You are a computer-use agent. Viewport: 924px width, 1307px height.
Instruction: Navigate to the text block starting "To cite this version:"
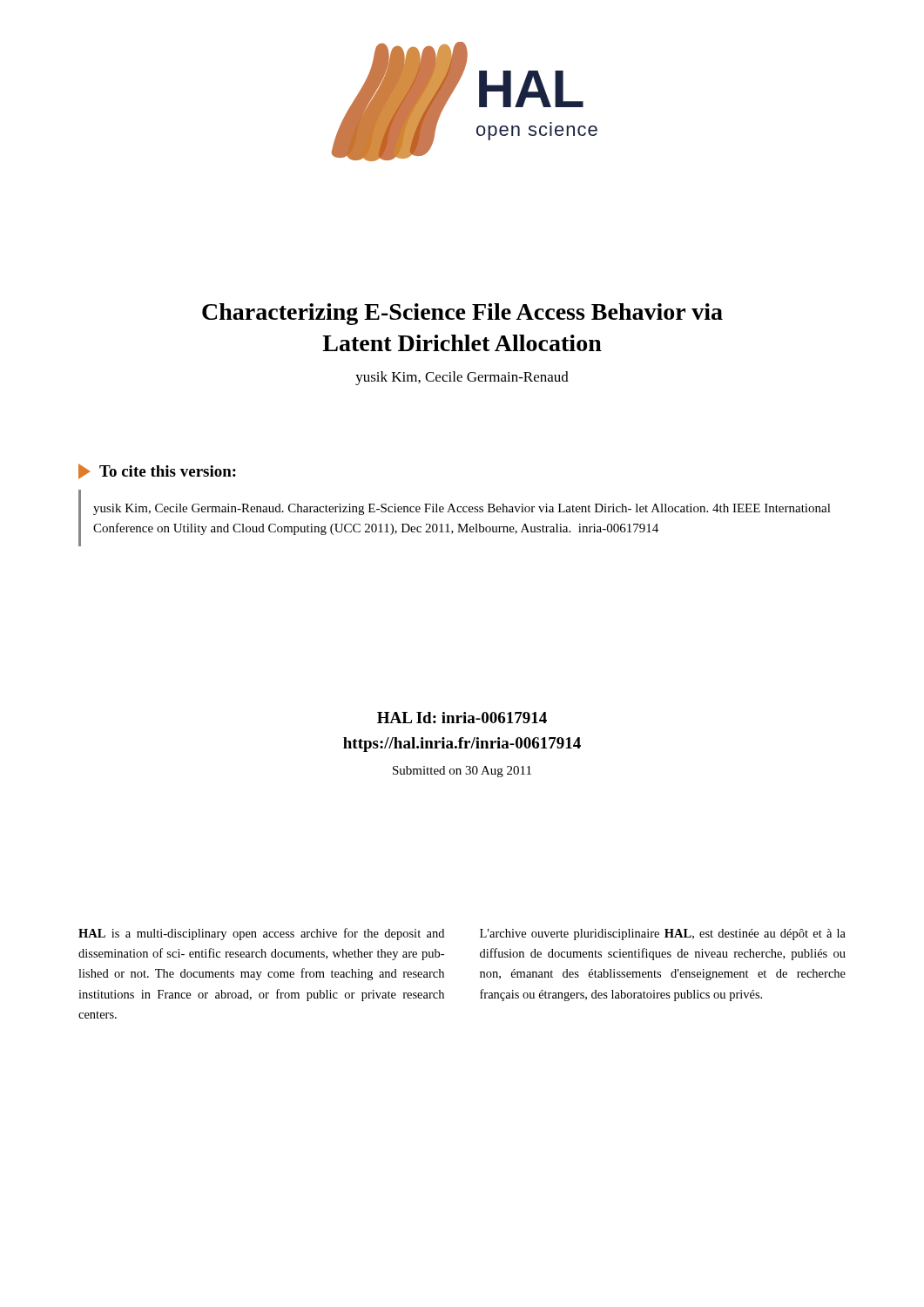[x=158, y=471]
